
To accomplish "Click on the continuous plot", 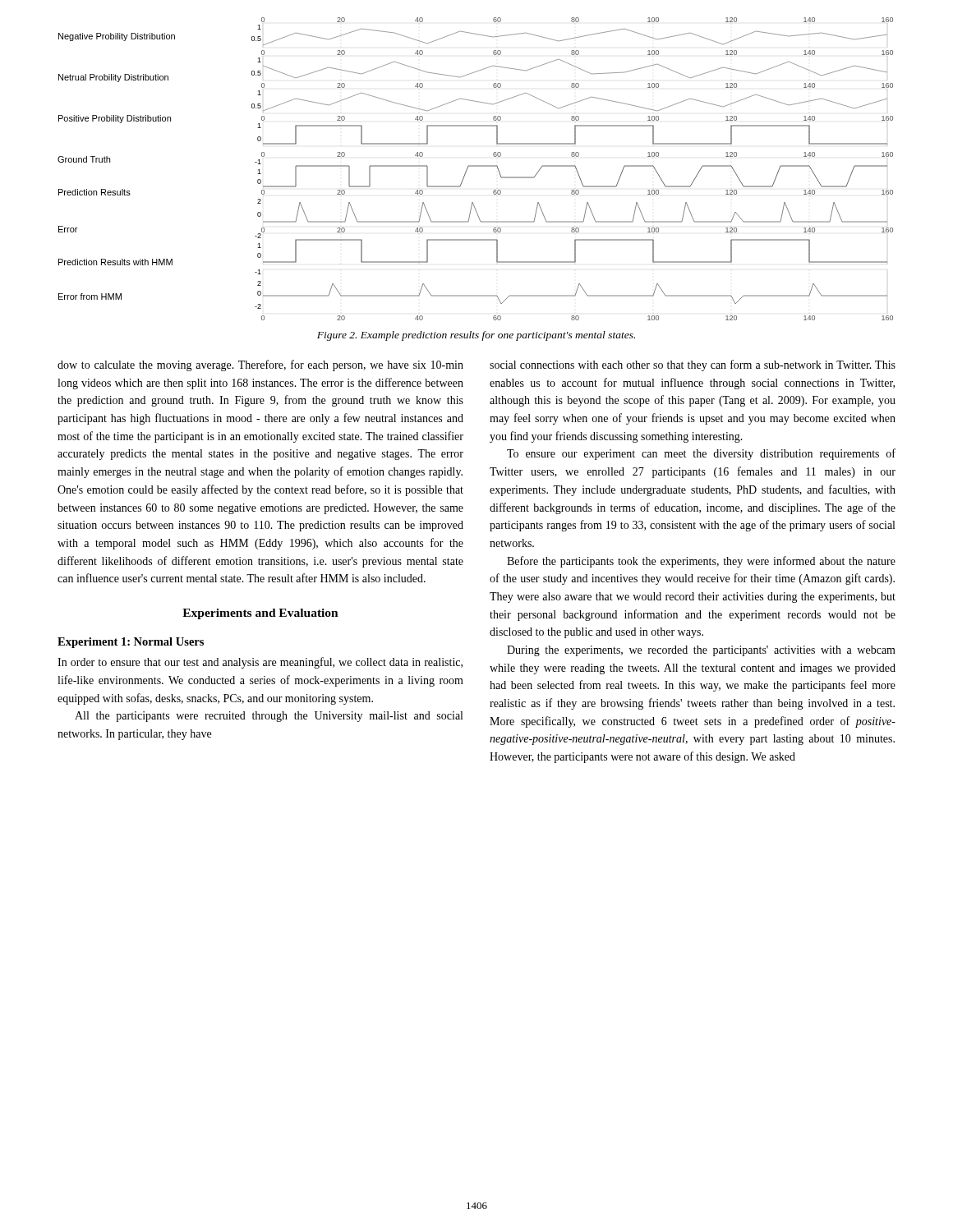I will tap(476, 170).
